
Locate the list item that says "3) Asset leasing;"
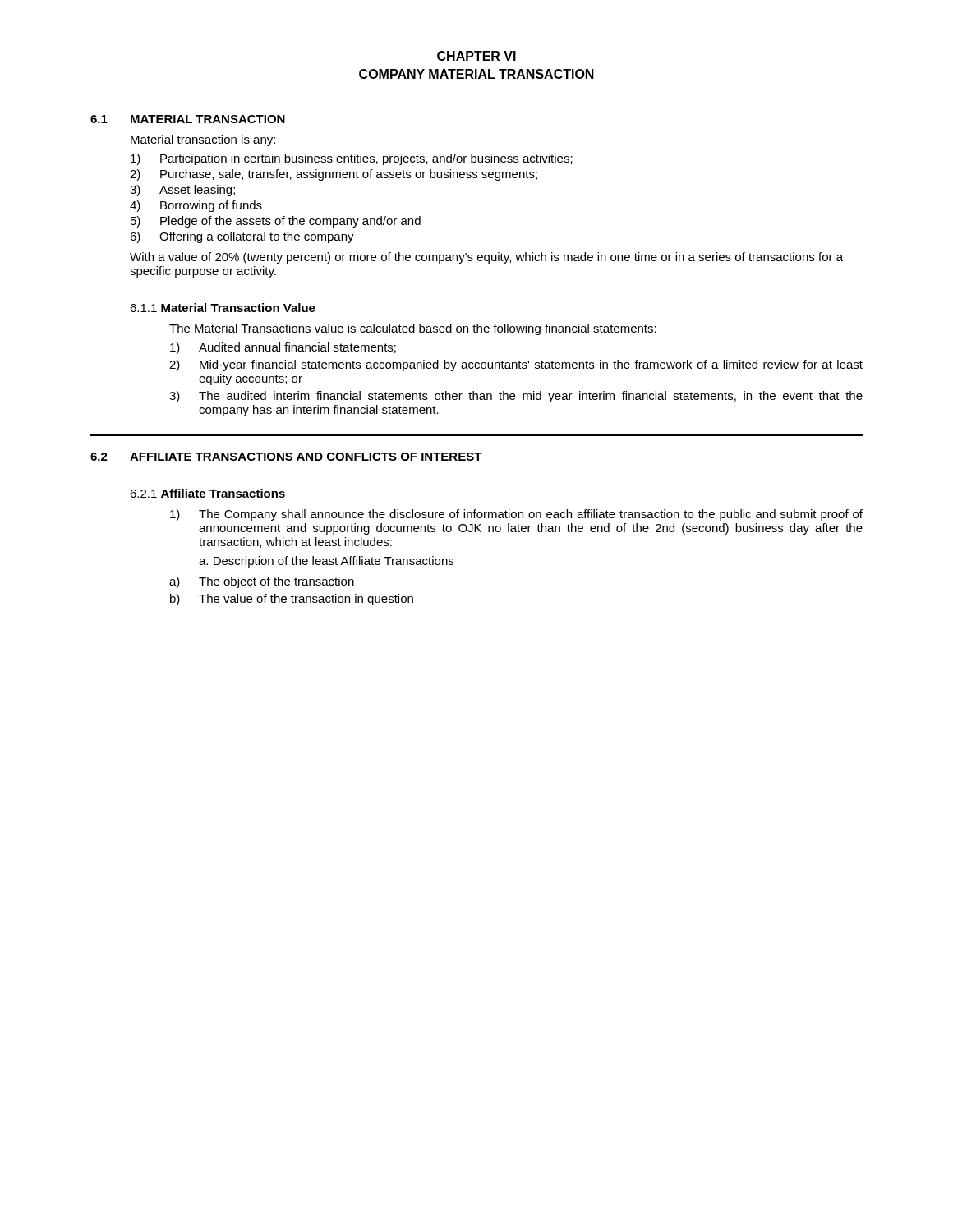pyautogui.click(x=183, y=189)
